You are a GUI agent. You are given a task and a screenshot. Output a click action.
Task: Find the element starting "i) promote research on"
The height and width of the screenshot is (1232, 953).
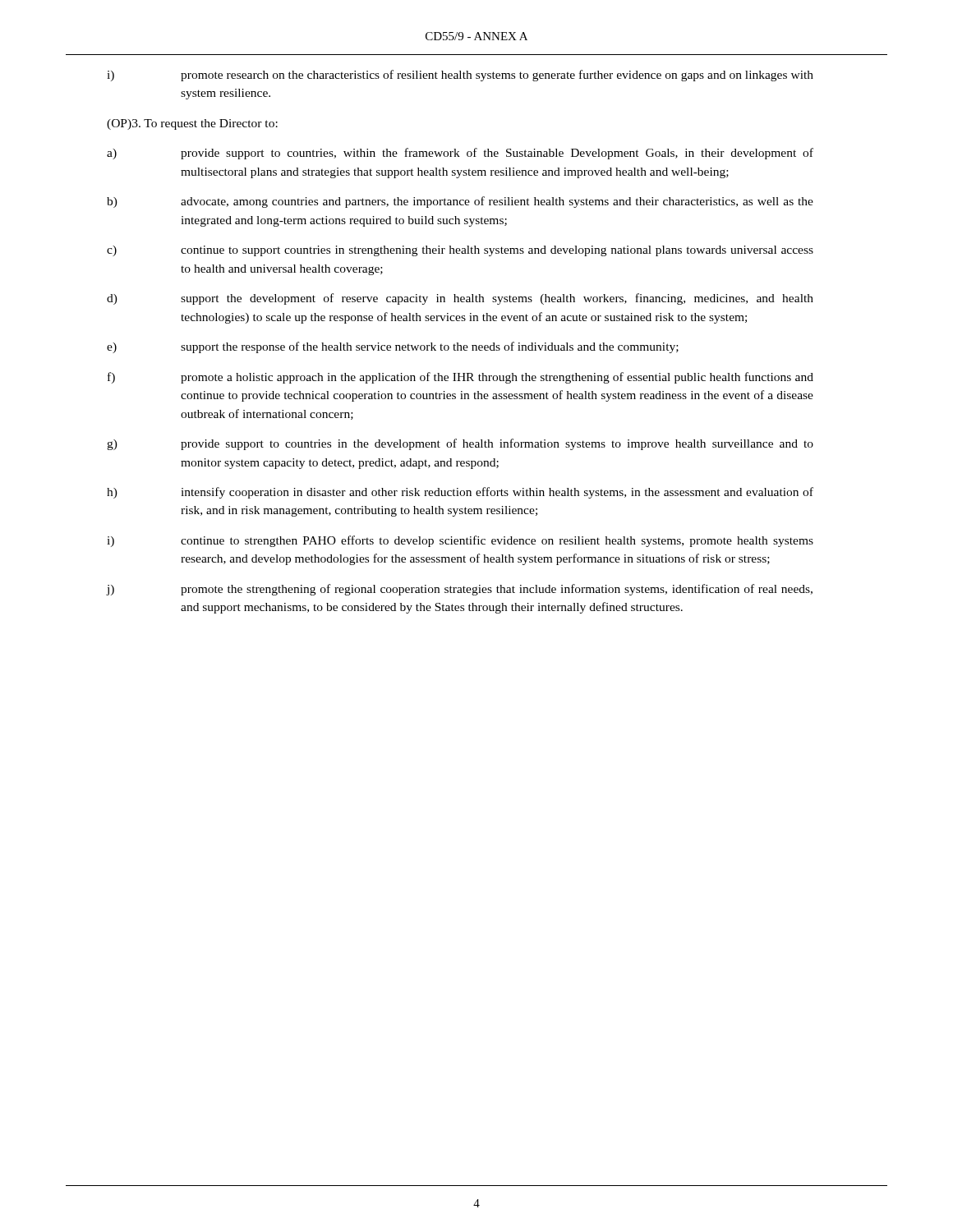click(460, 84)
